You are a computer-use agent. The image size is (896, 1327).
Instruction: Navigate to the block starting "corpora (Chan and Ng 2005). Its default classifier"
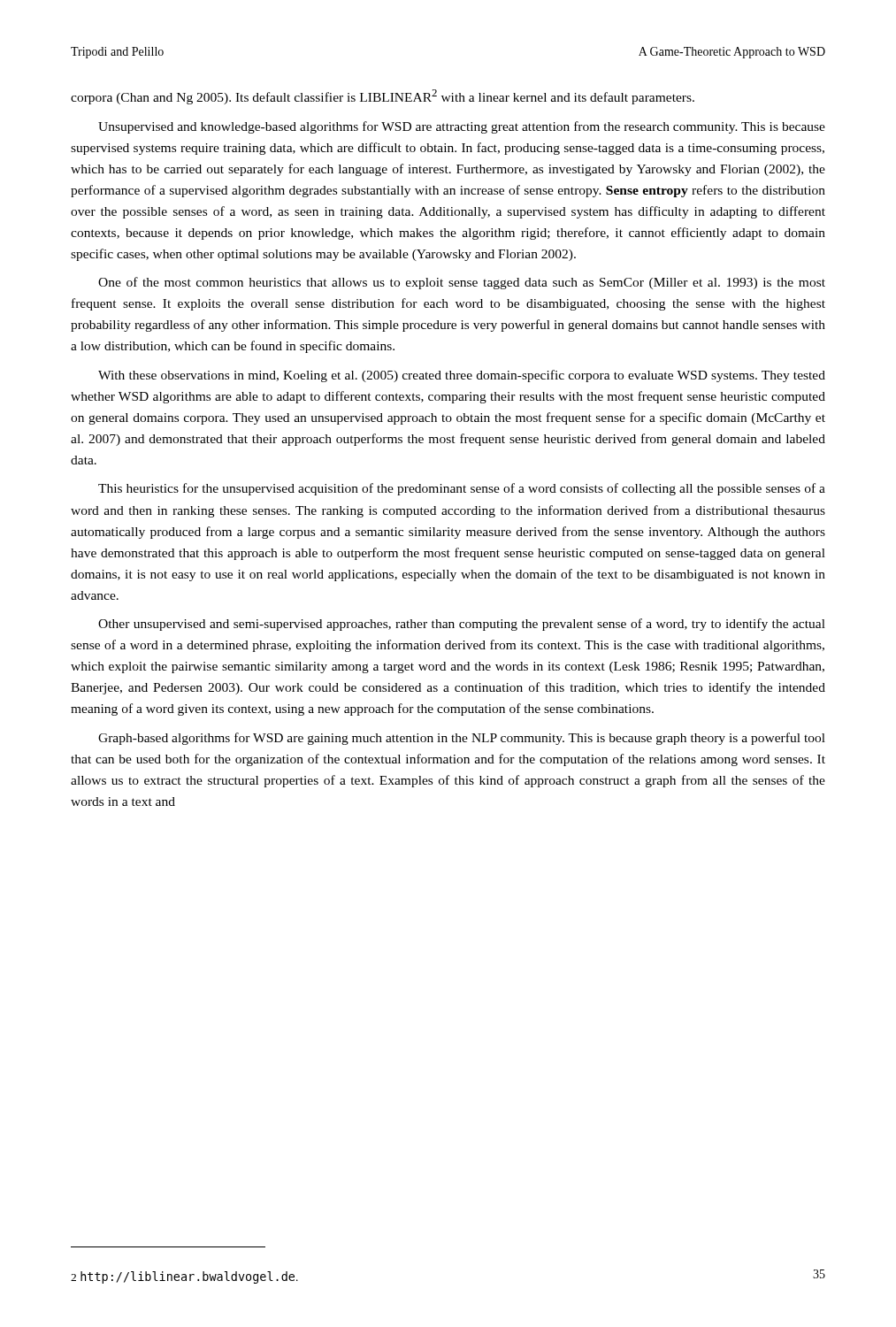tap(448, 448)
